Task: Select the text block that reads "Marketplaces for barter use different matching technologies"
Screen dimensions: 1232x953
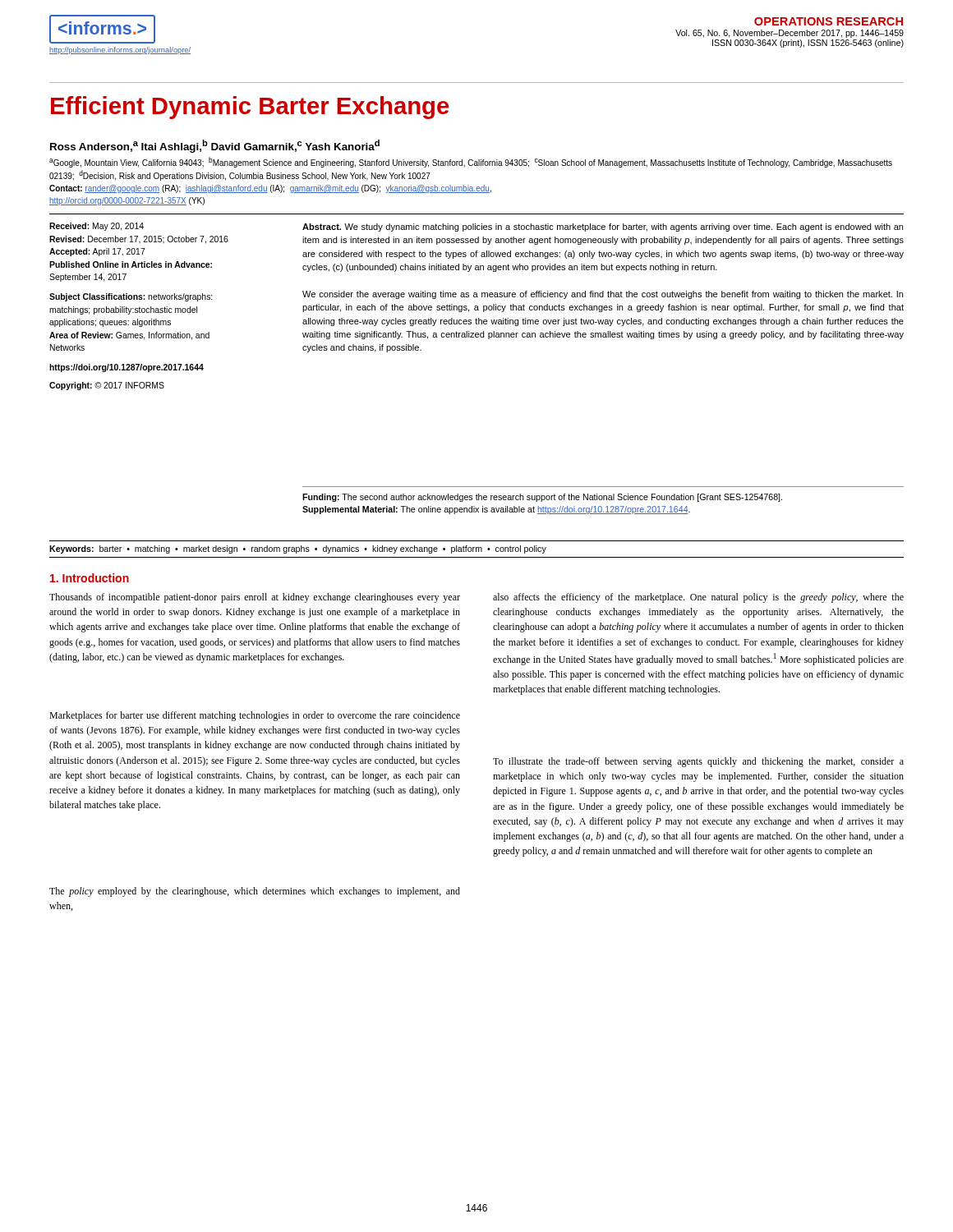Action: coord(255,760)
